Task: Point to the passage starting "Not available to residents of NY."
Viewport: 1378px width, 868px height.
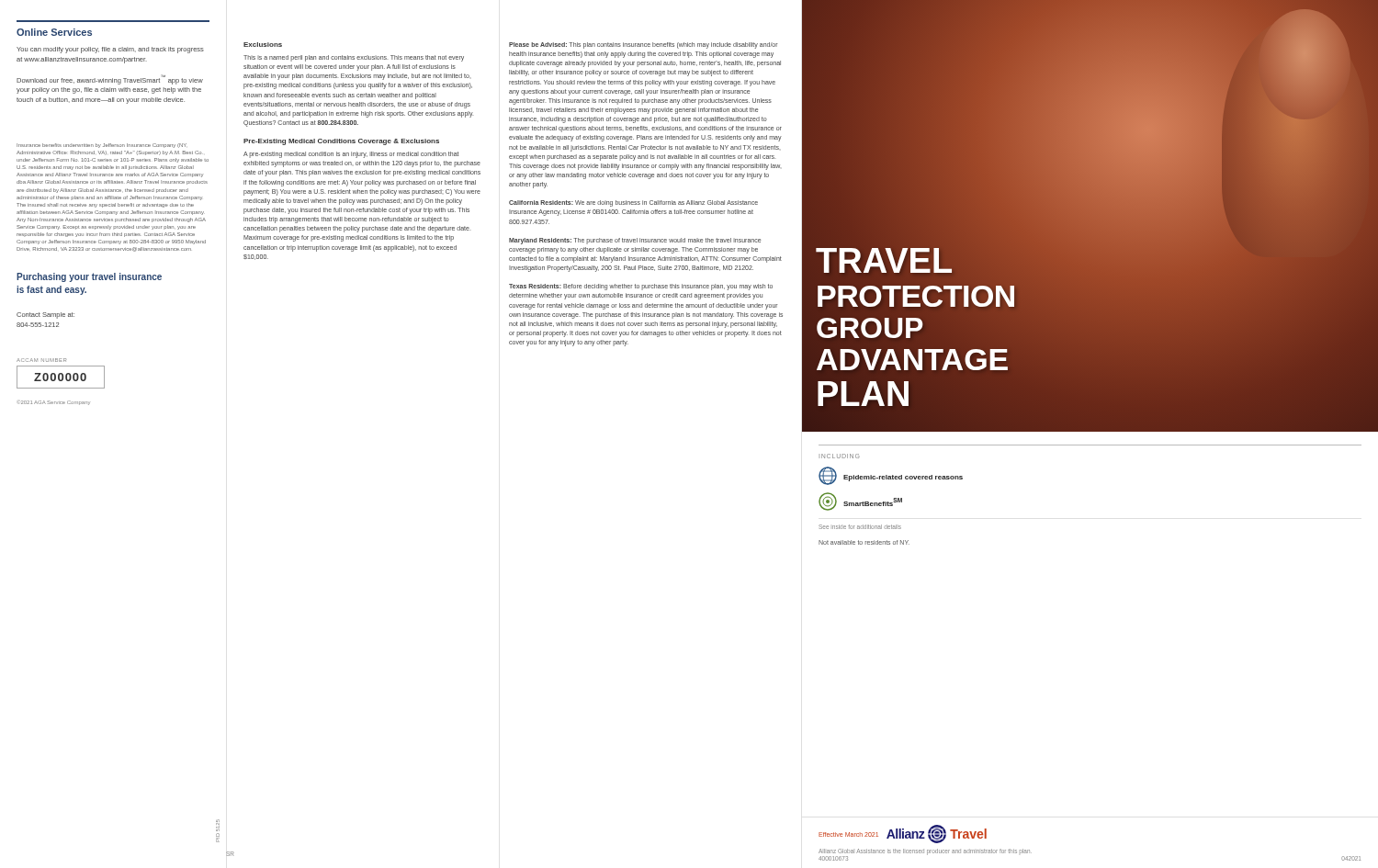Action: click(x=864, y=542)
